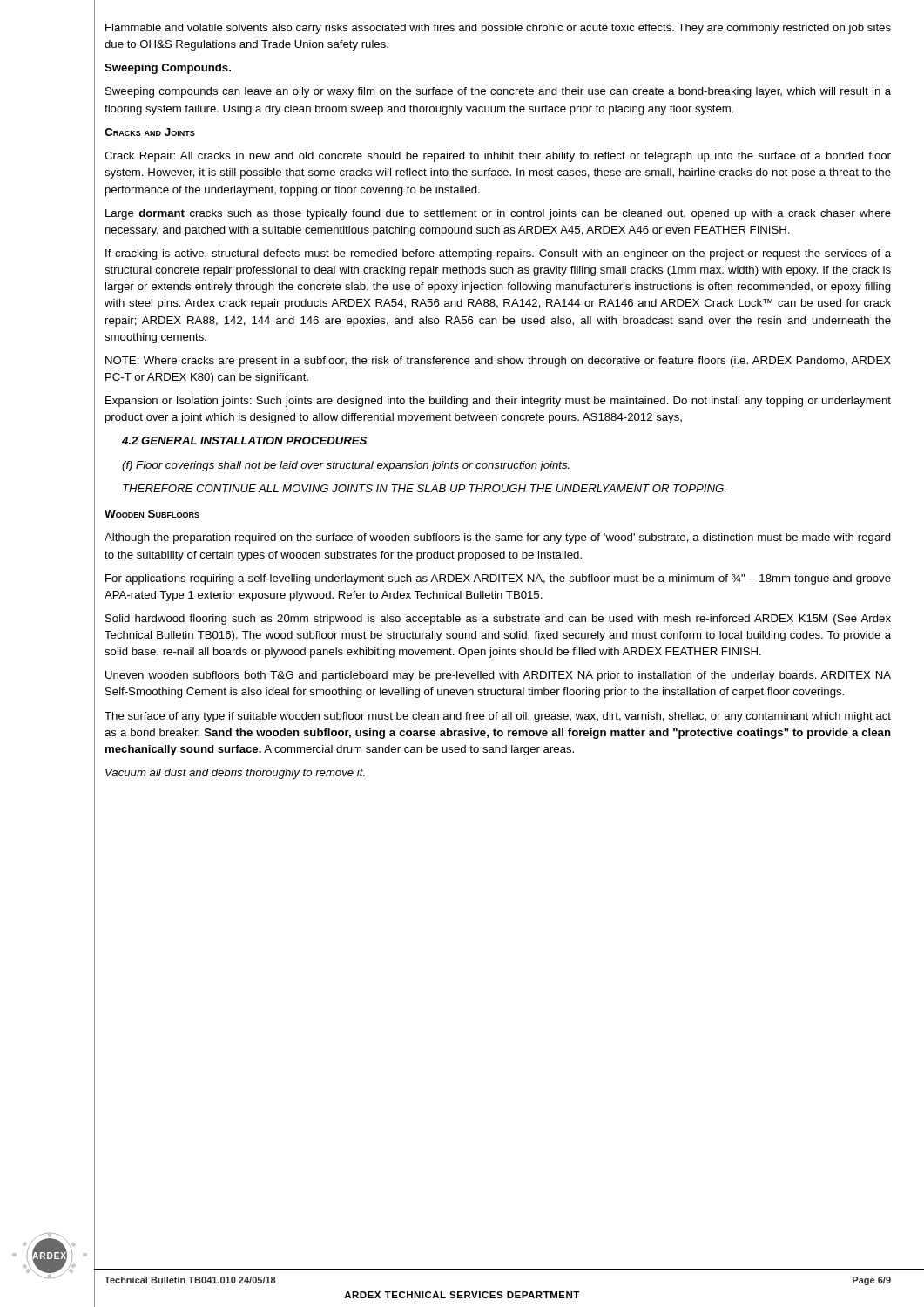
Task: Click a logo
Action: pos(50,1257)
